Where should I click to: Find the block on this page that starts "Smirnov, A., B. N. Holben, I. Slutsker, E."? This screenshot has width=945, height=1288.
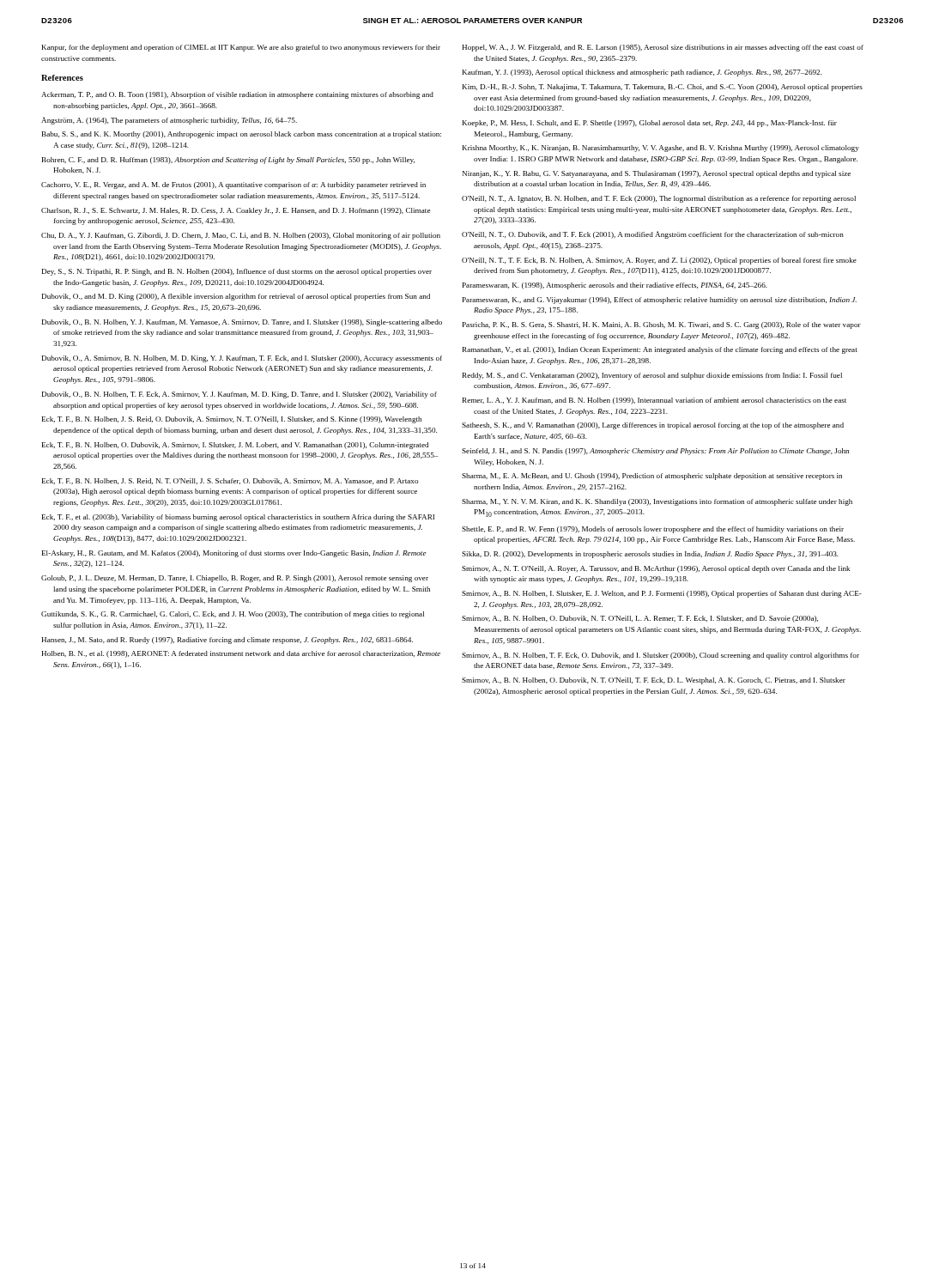662,599
